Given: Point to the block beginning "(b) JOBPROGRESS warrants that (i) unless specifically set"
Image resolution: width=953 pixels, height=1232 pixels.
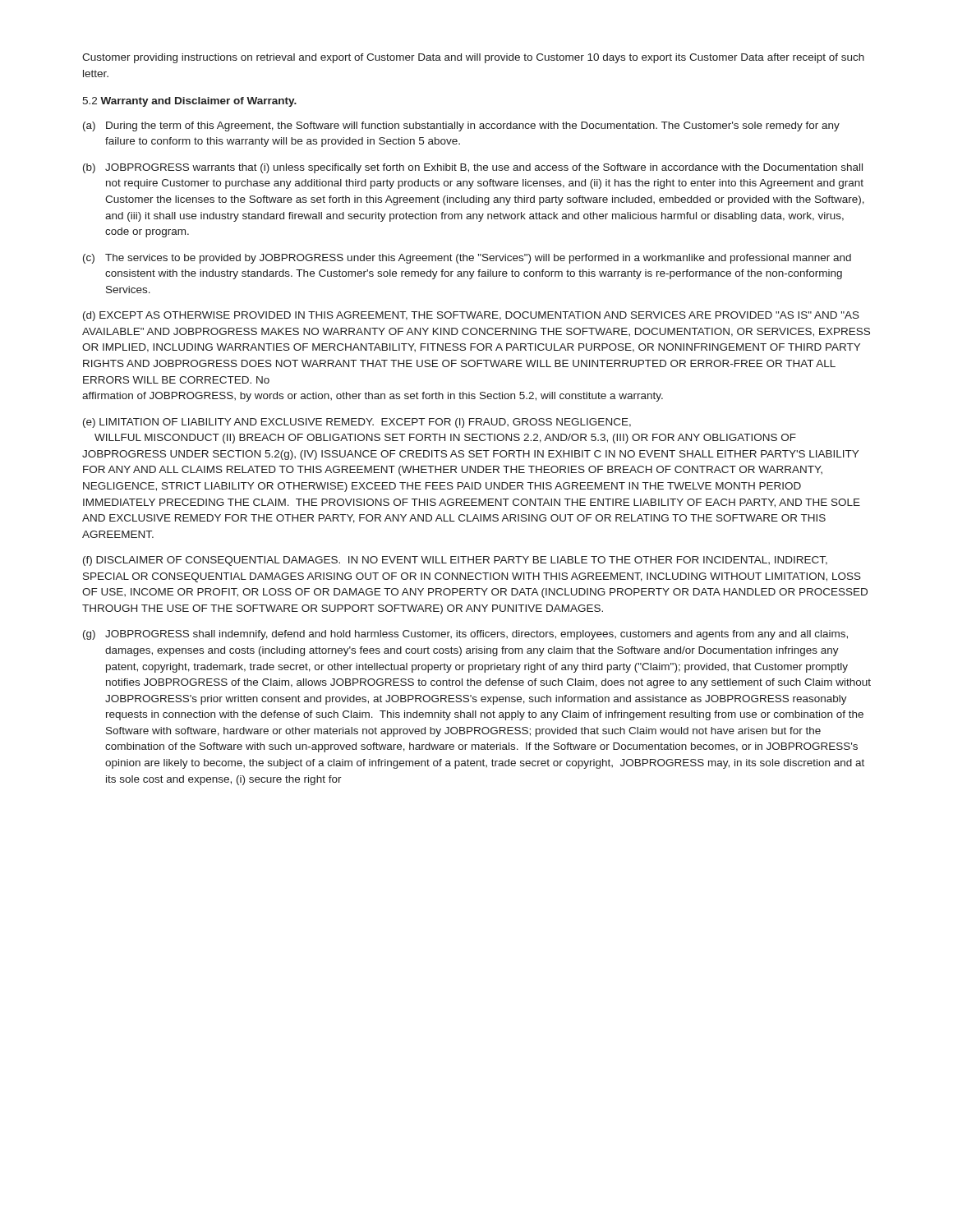Looking at the screenshot, I should (476, 199).
